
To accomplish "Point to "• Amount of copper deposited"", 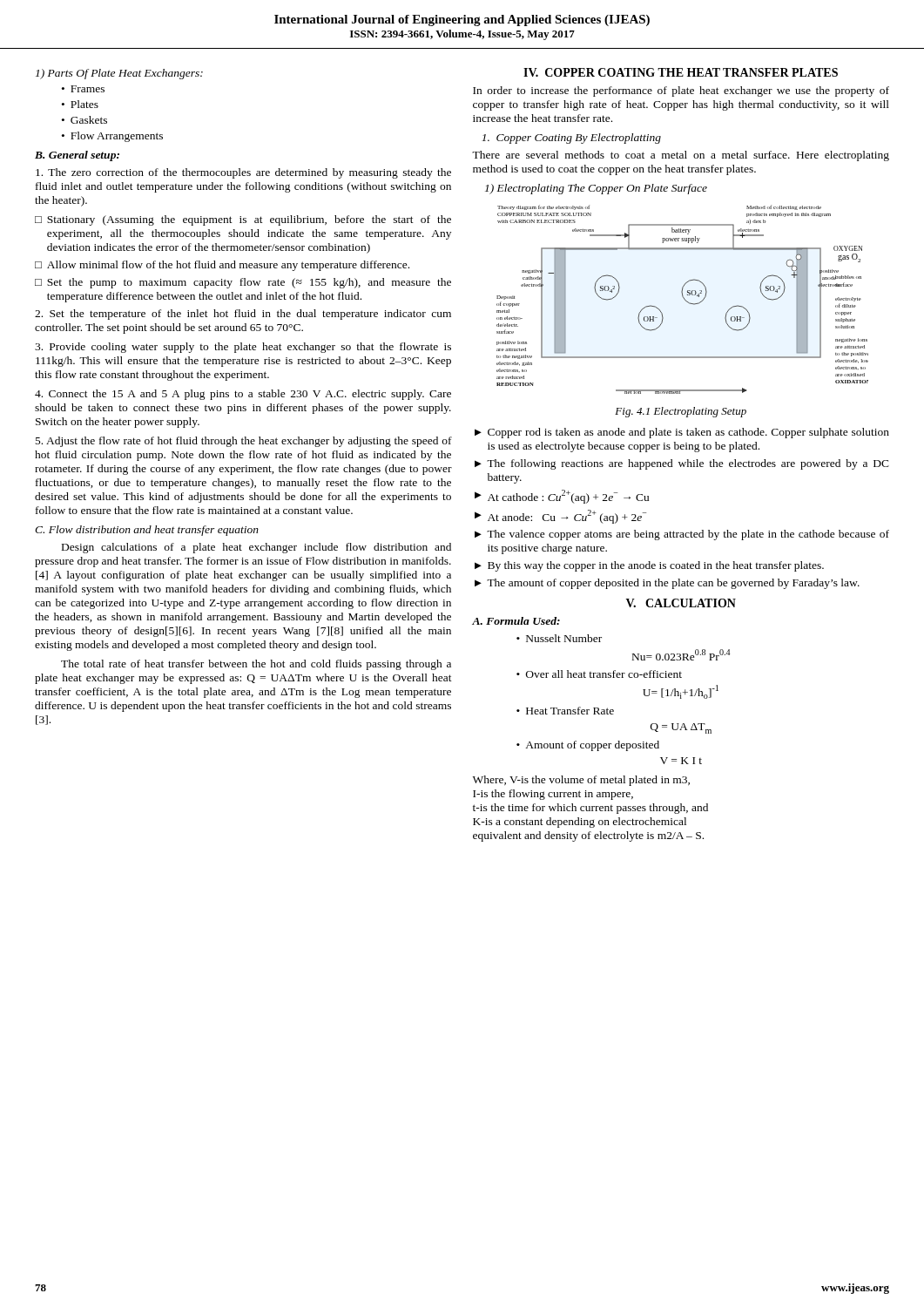I will pyautogui.click(x=588, y=745).
